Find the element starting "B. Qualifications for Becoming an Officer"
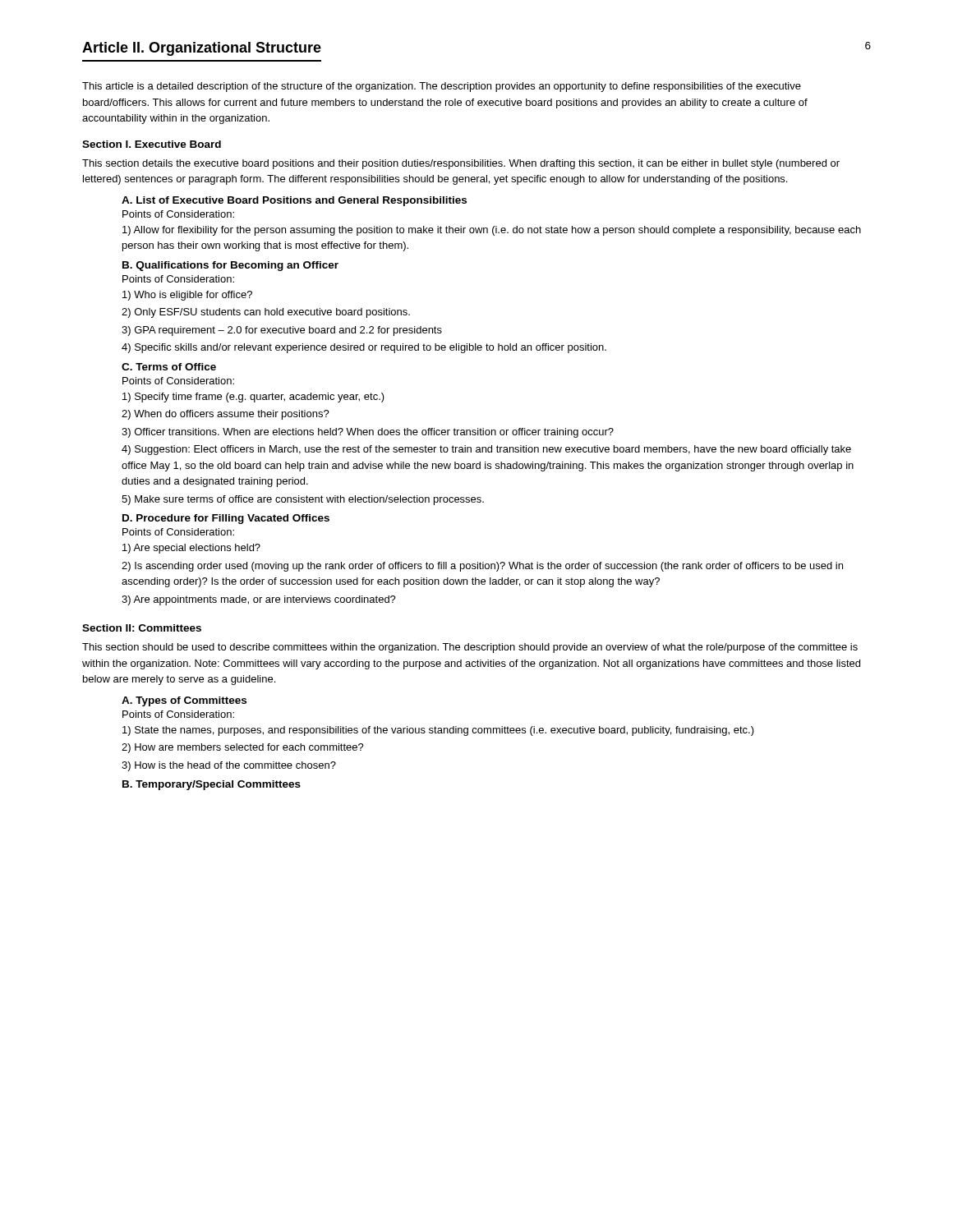The image size is (953, 1232). coord(230,265)
